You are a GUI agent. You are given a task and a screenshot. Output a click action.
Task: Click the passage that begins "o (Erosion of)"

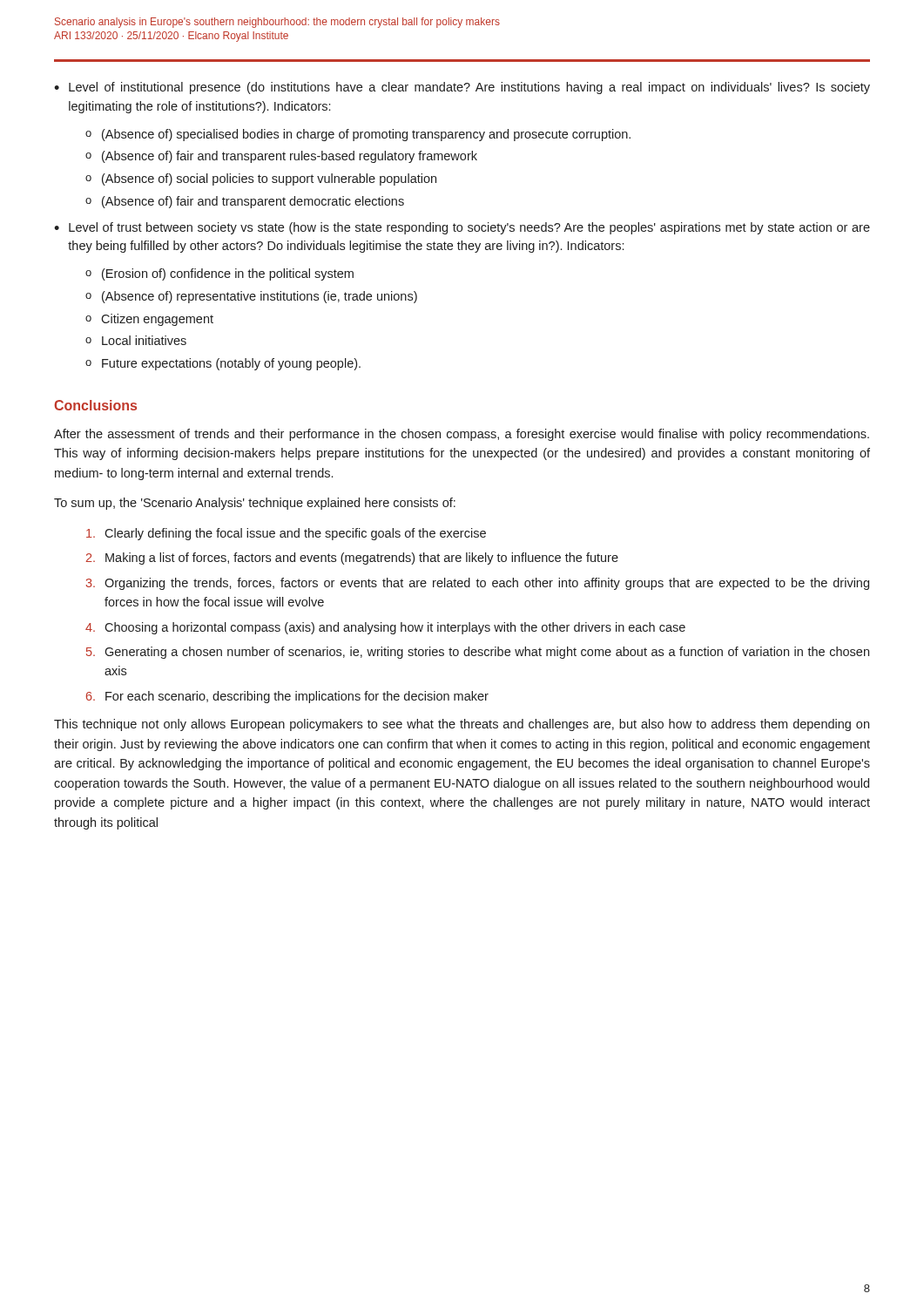pos(220,274)
